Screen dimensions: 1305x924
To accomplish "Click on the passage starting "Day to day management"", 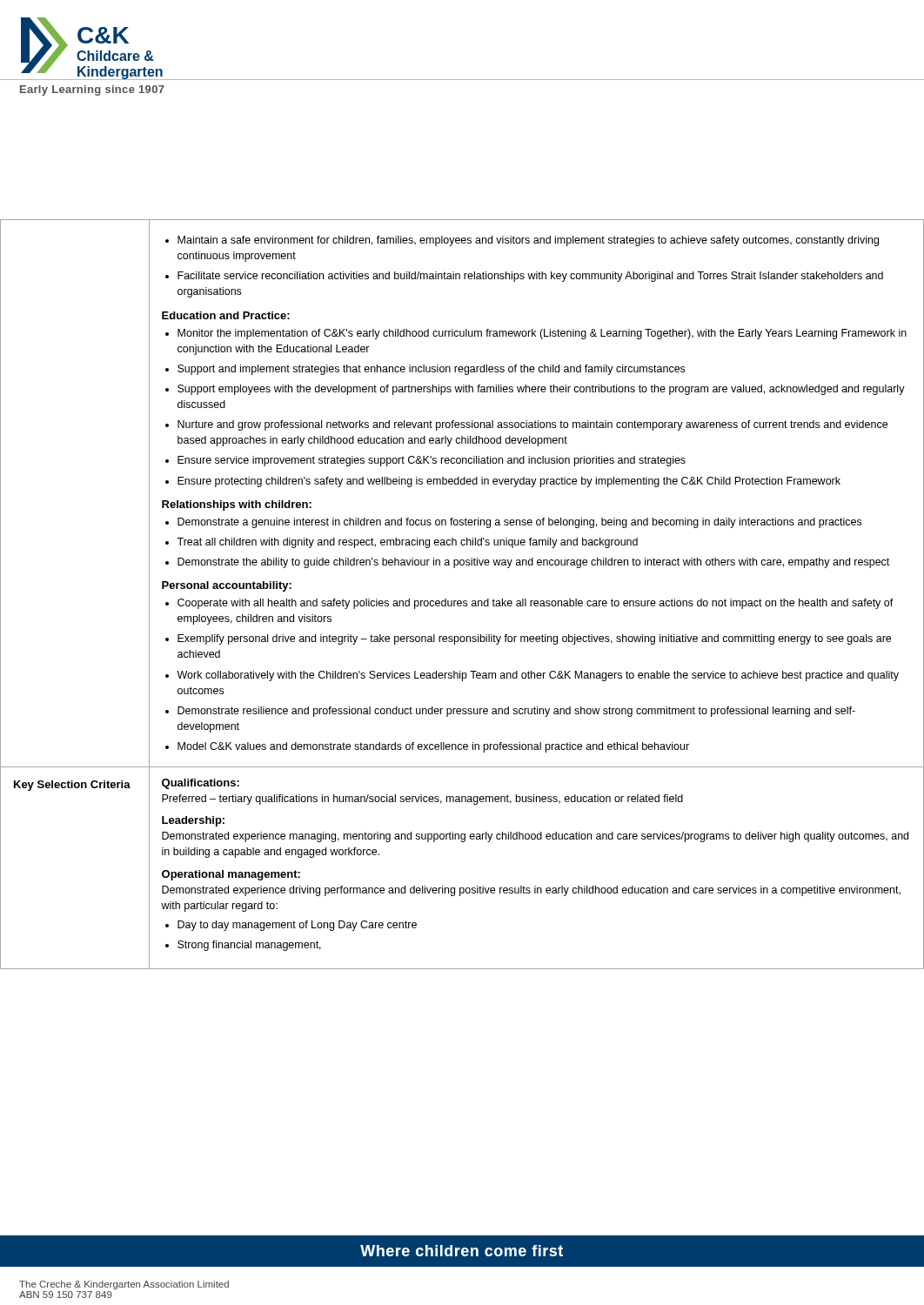I will 297,925.
